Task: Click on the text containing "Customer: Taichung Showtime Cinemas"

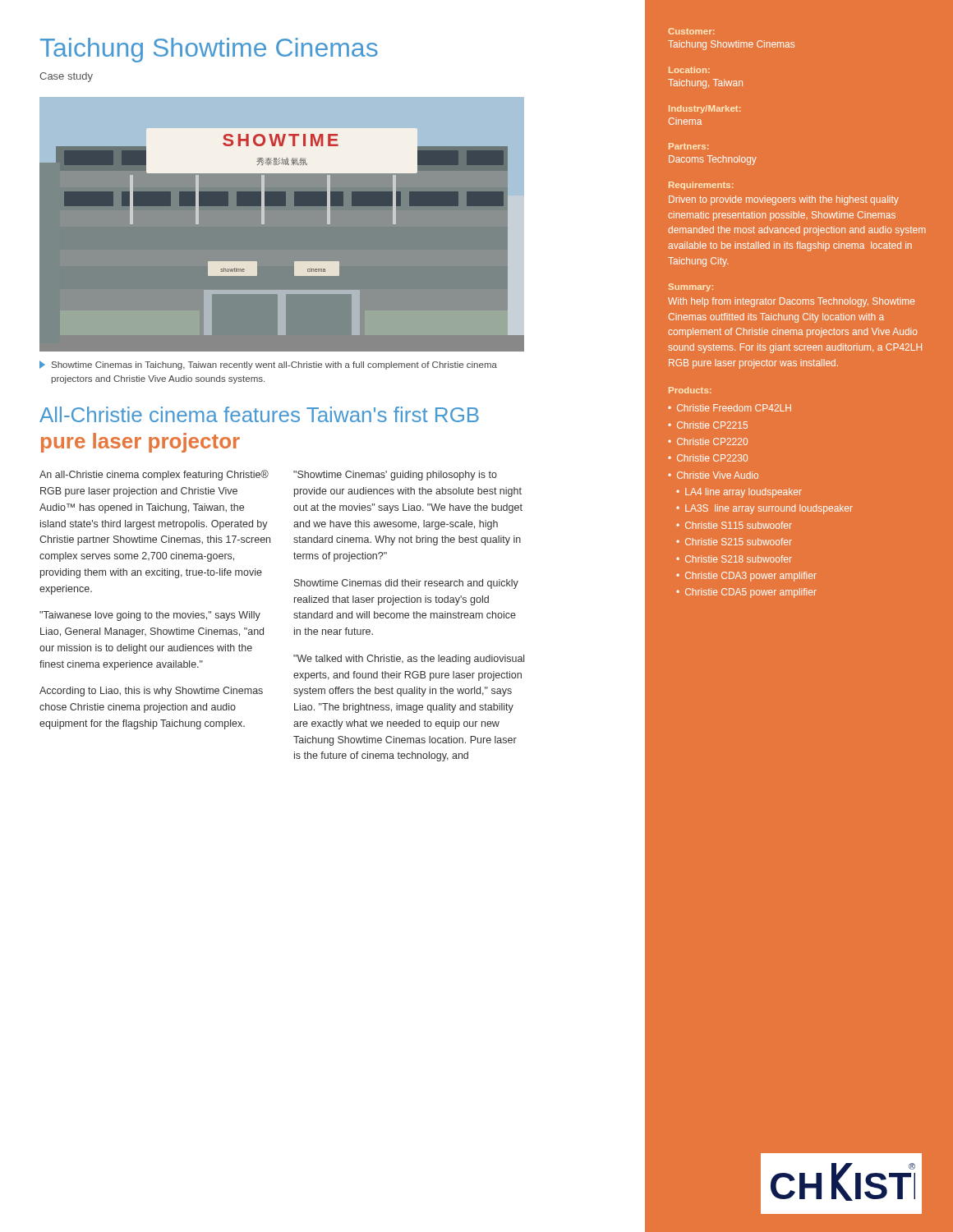Action: 799,39
